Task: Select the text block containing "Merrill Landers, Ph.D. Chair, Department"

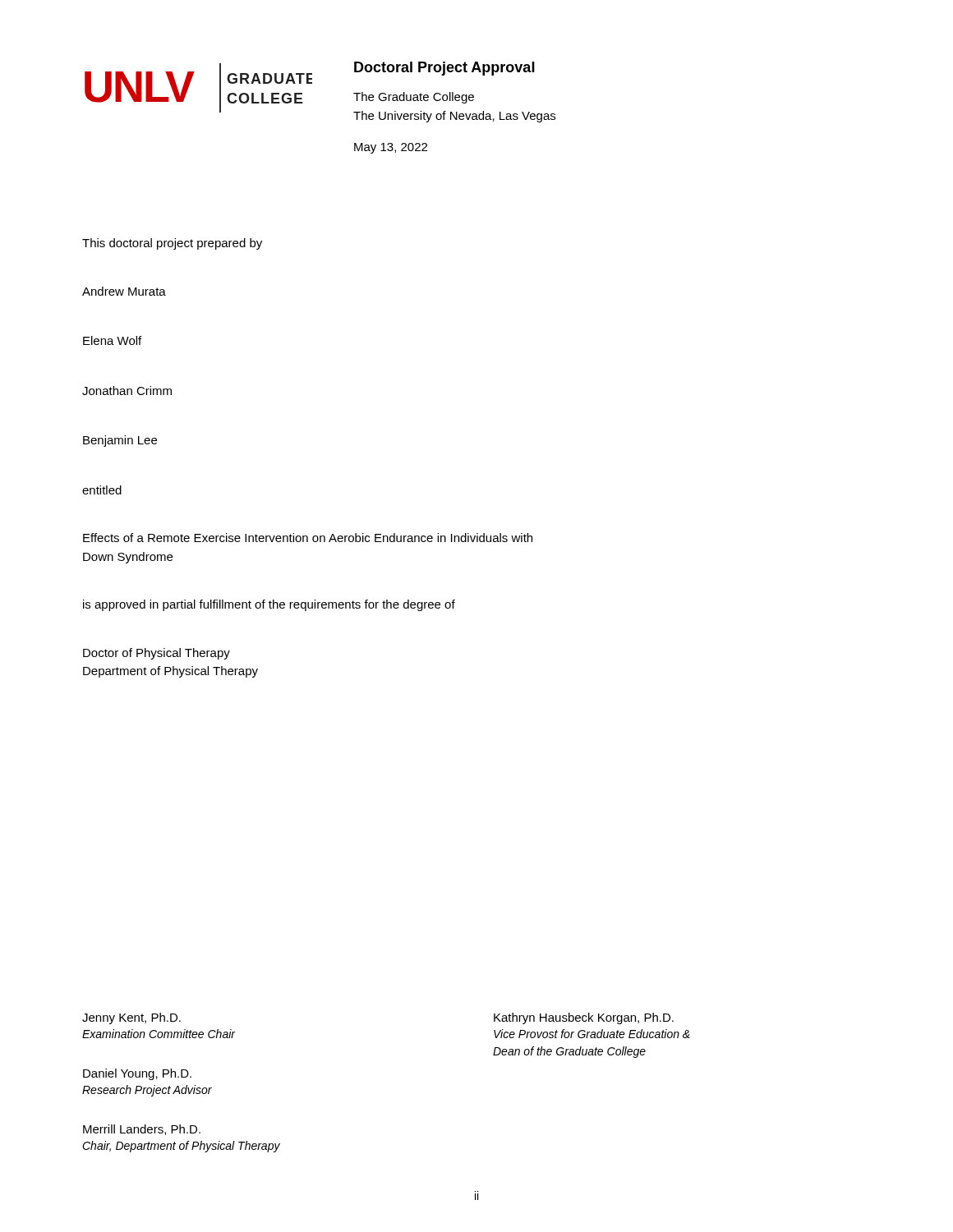Action: pyautogui.click(x=259, y=1138)
